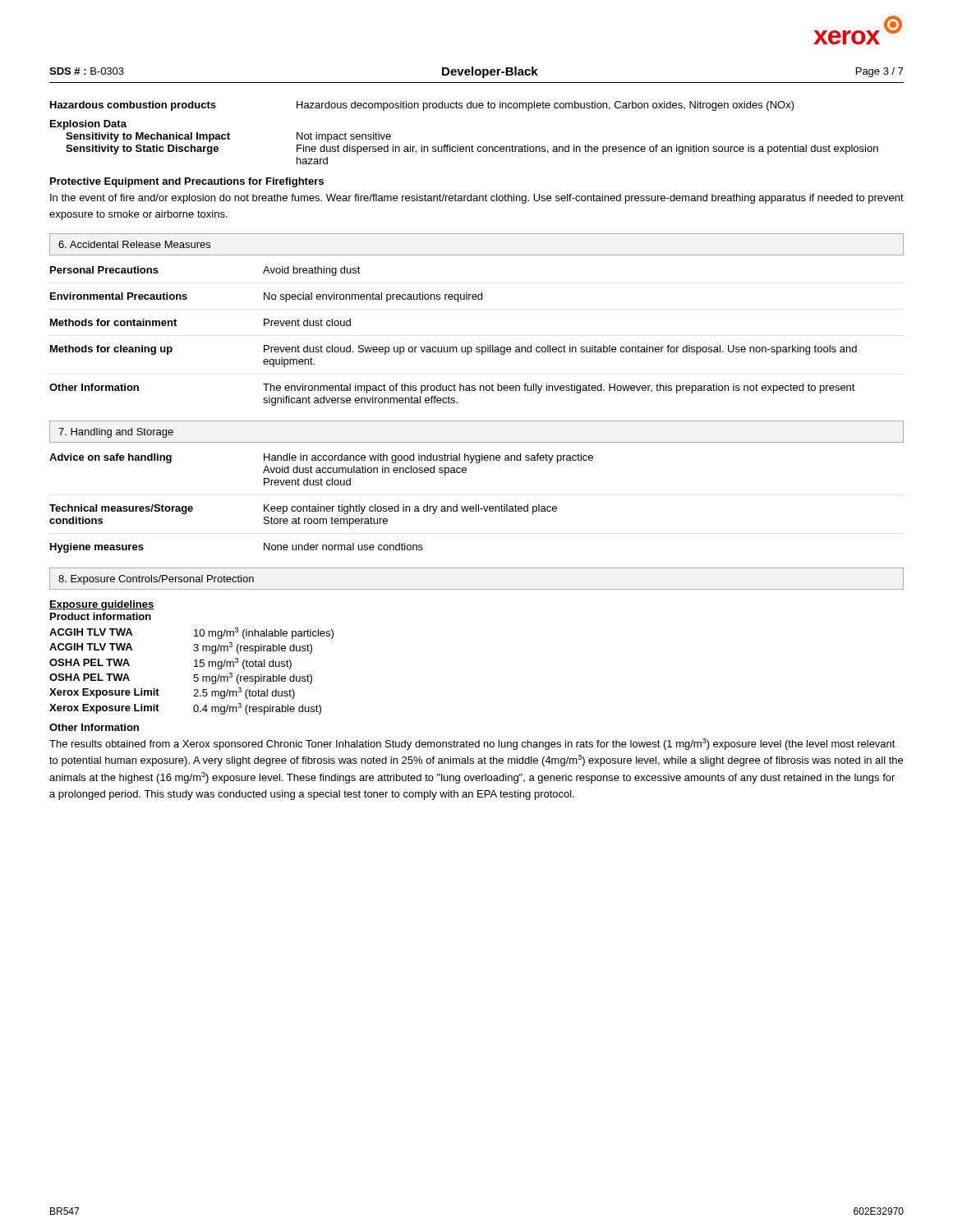This screenshot has width=953, height=1232.
Task: Locate the text containing "Methods for containment Prevent dust cloud"
Action: (x=108, y=322)
